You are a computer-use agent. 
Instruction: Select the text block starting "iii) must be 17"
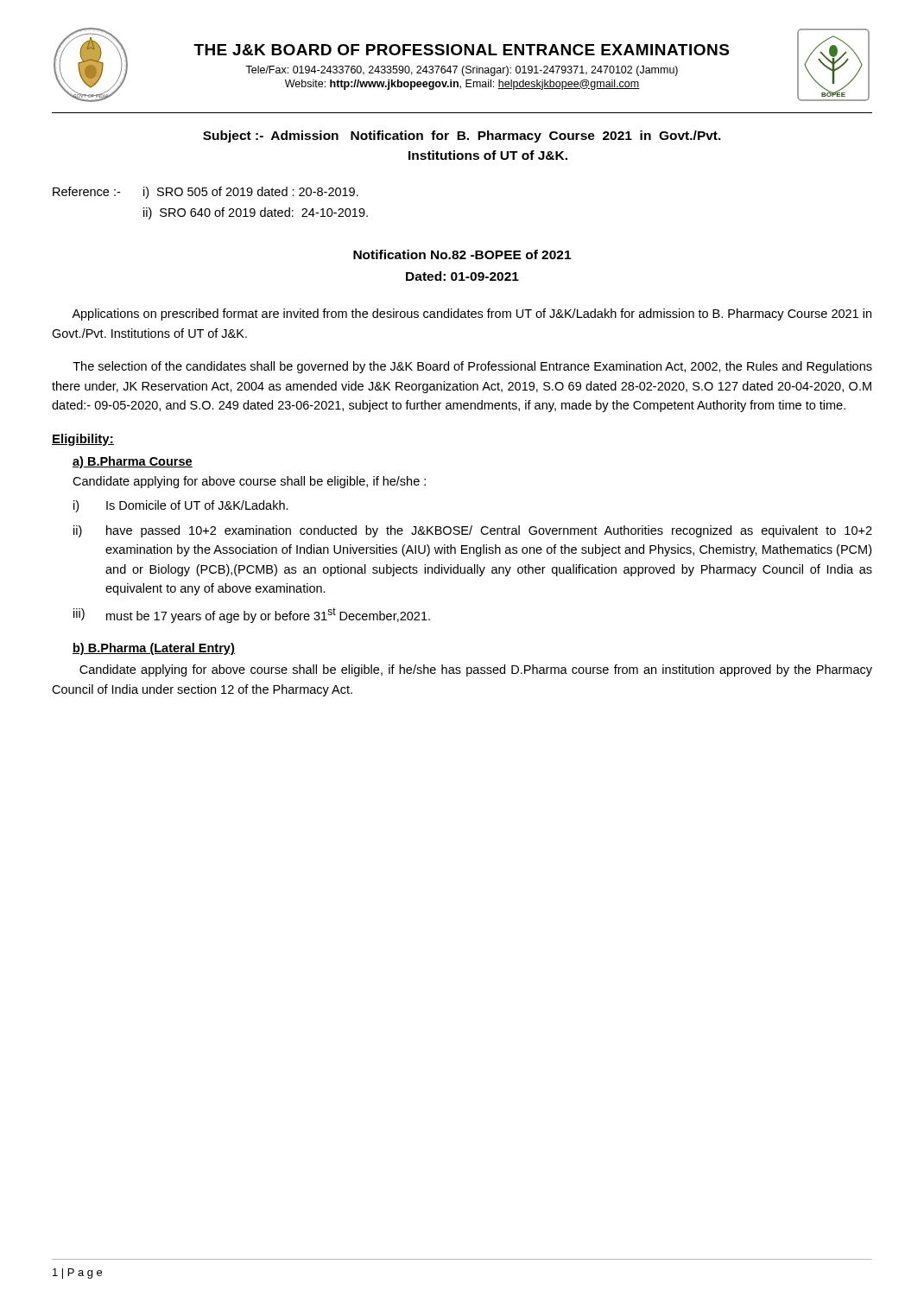[x=252, y=615]
